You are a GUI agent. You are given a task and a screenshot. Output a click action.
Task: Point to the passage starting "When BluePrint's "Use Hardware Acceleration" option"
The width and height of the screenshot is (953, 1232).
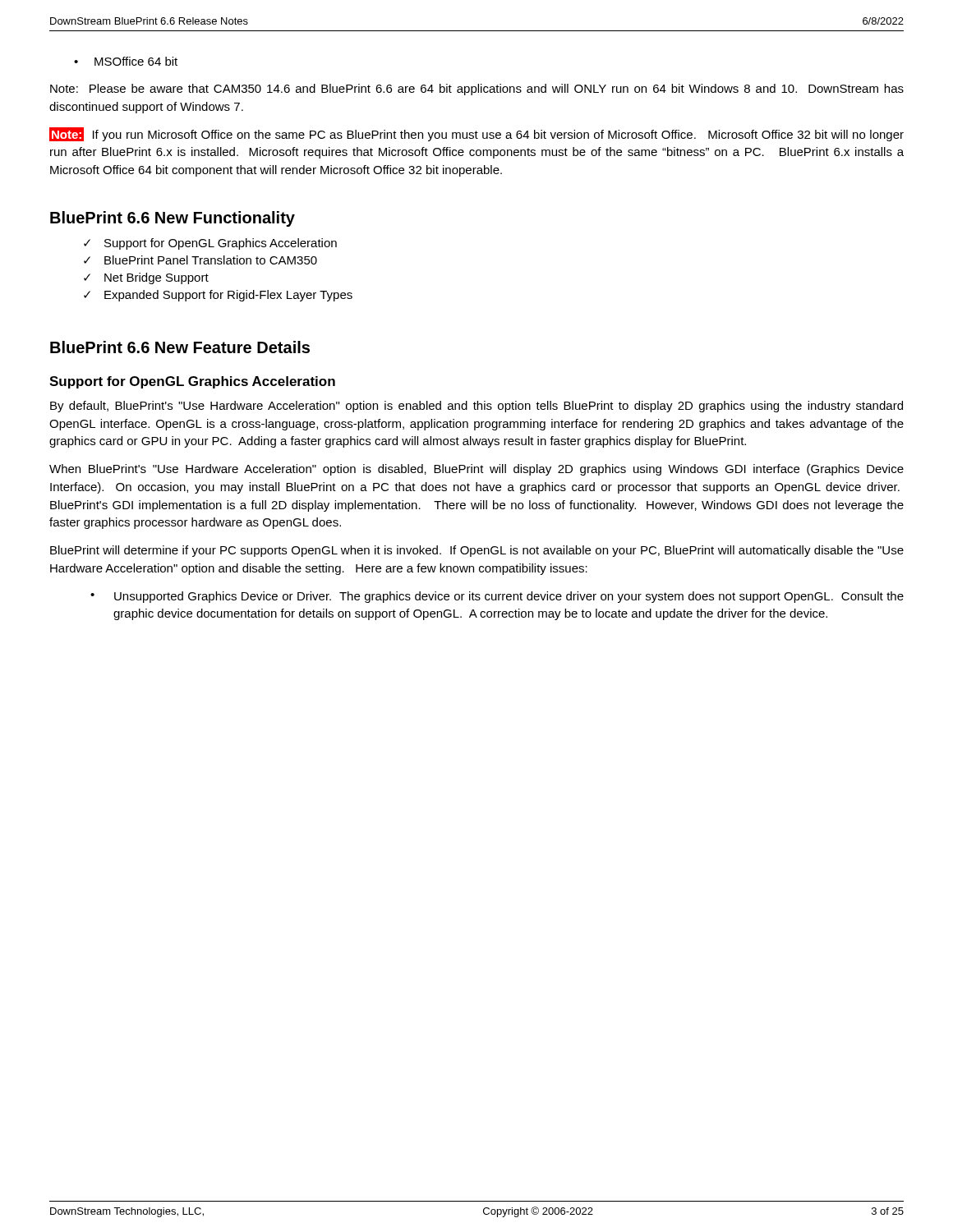coord(476,496)
